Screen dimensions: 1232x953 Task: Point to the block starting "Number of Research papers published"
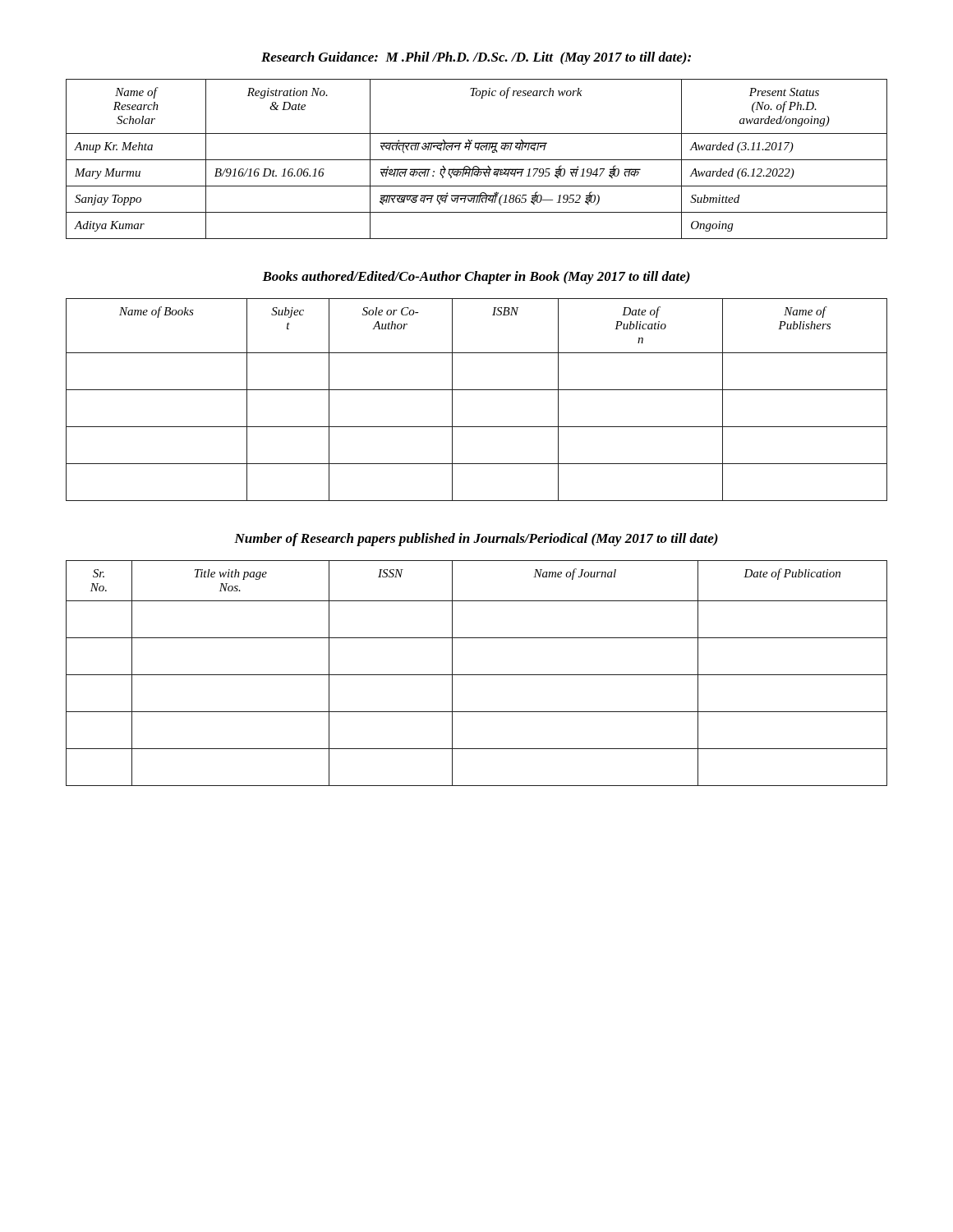pyautogui.click(x=476, y=538)
